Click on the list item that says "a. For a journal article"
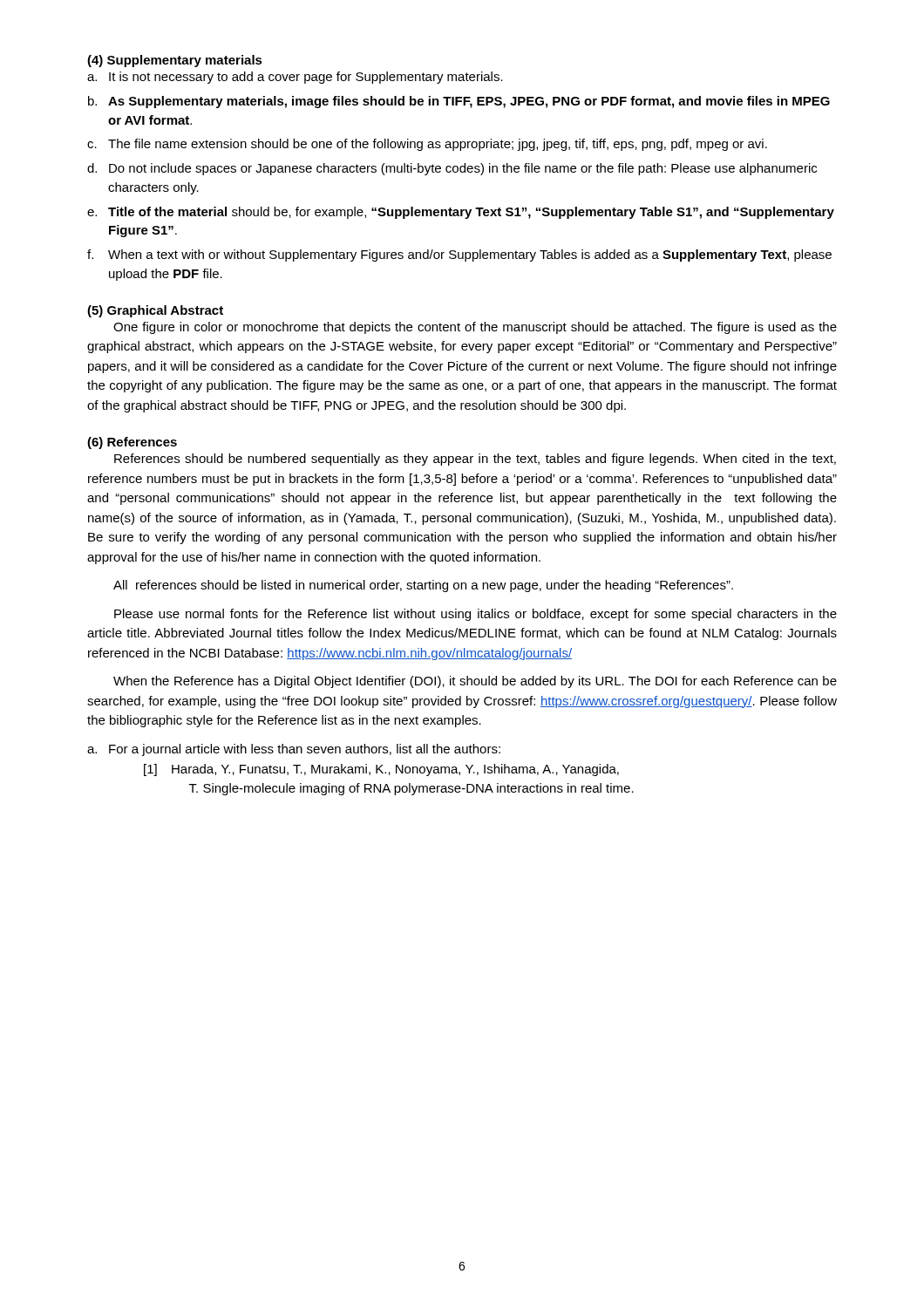The width and height of the screenshot is (924, 1308). [x=462, y=749]
